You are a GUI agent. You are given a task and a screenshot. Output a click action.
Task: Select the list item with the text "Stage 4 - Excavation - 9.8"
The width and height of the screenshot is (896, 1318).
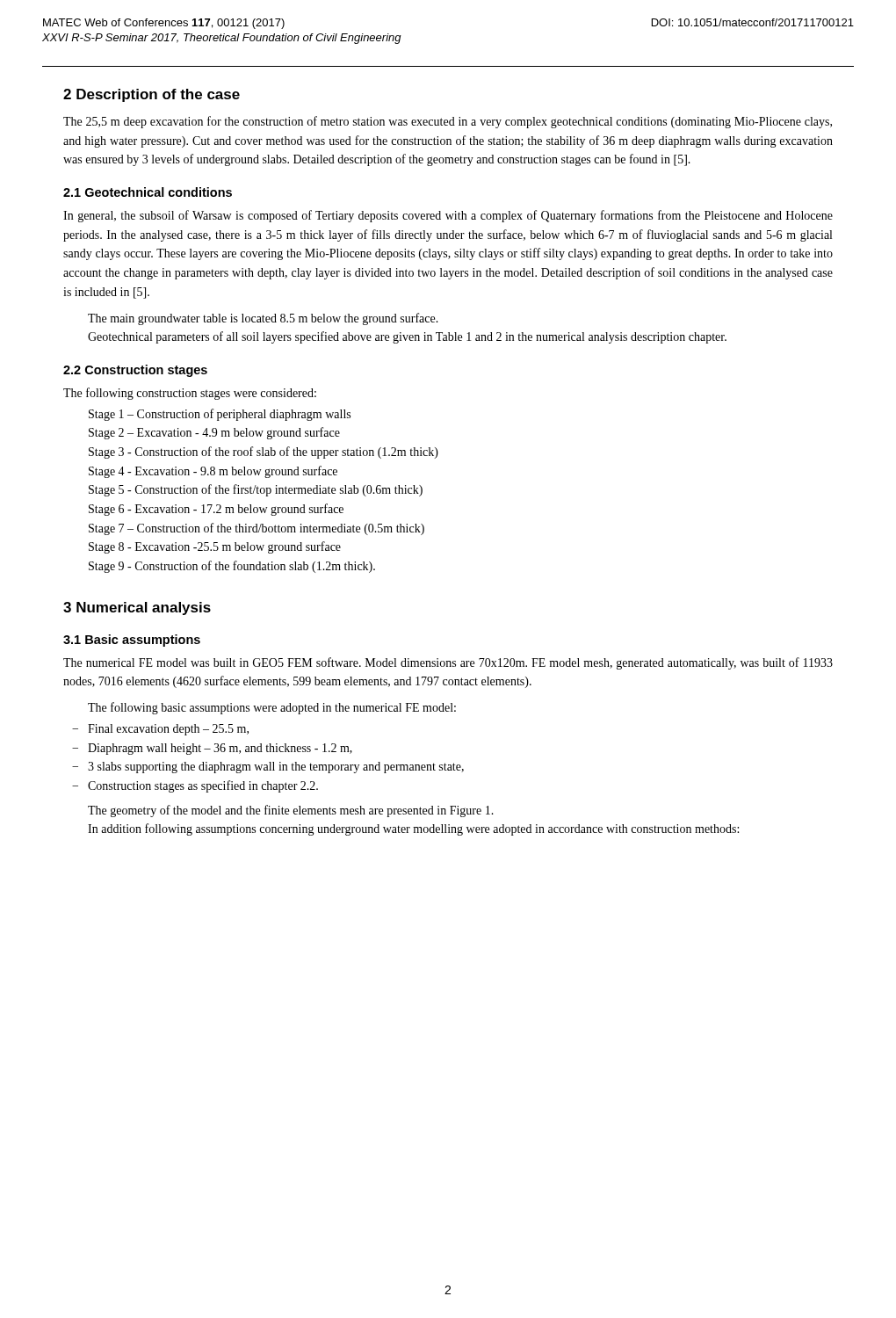(213, 471)
